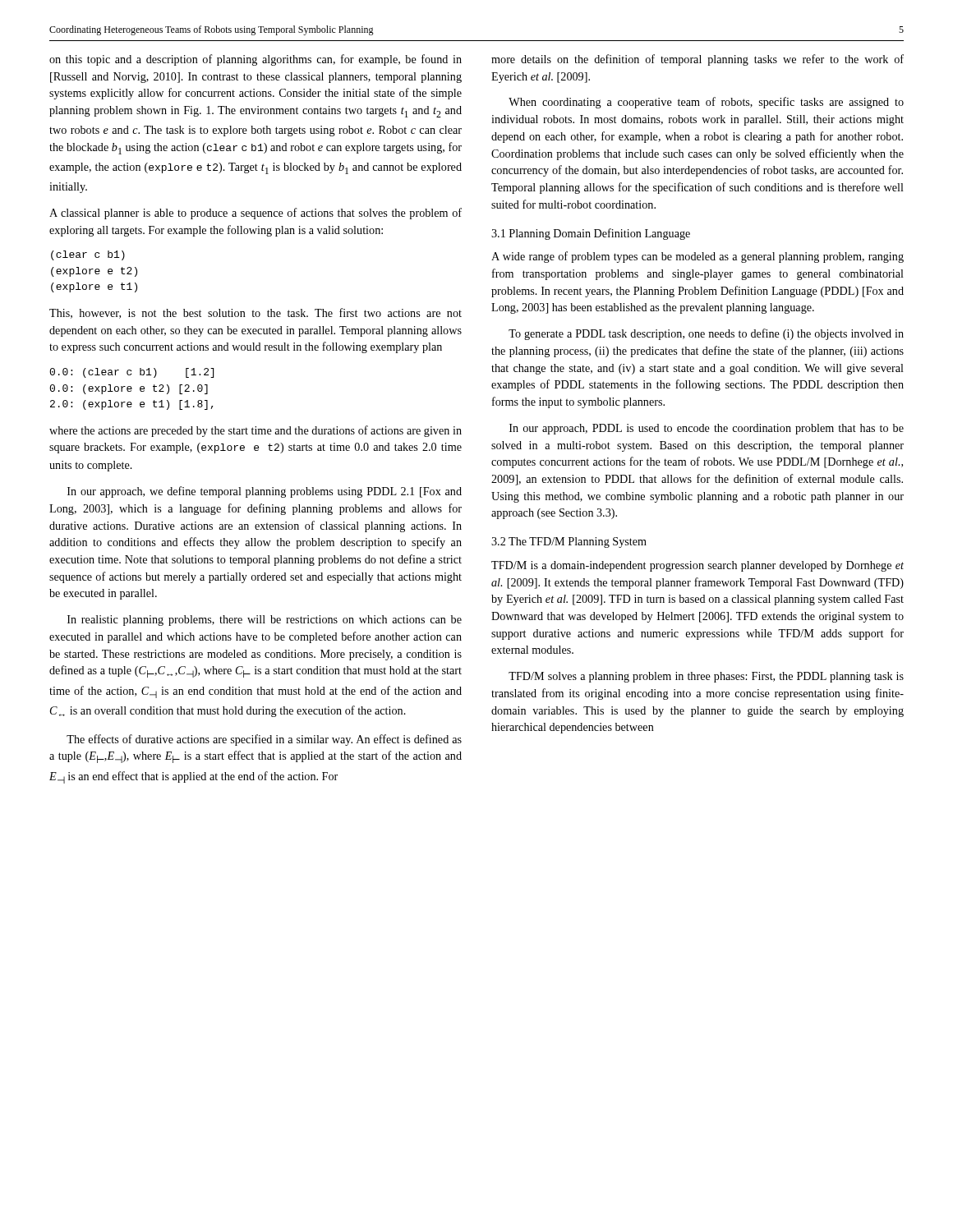Select the text block containing "where the actions are preceded by the"

[255, 448]
